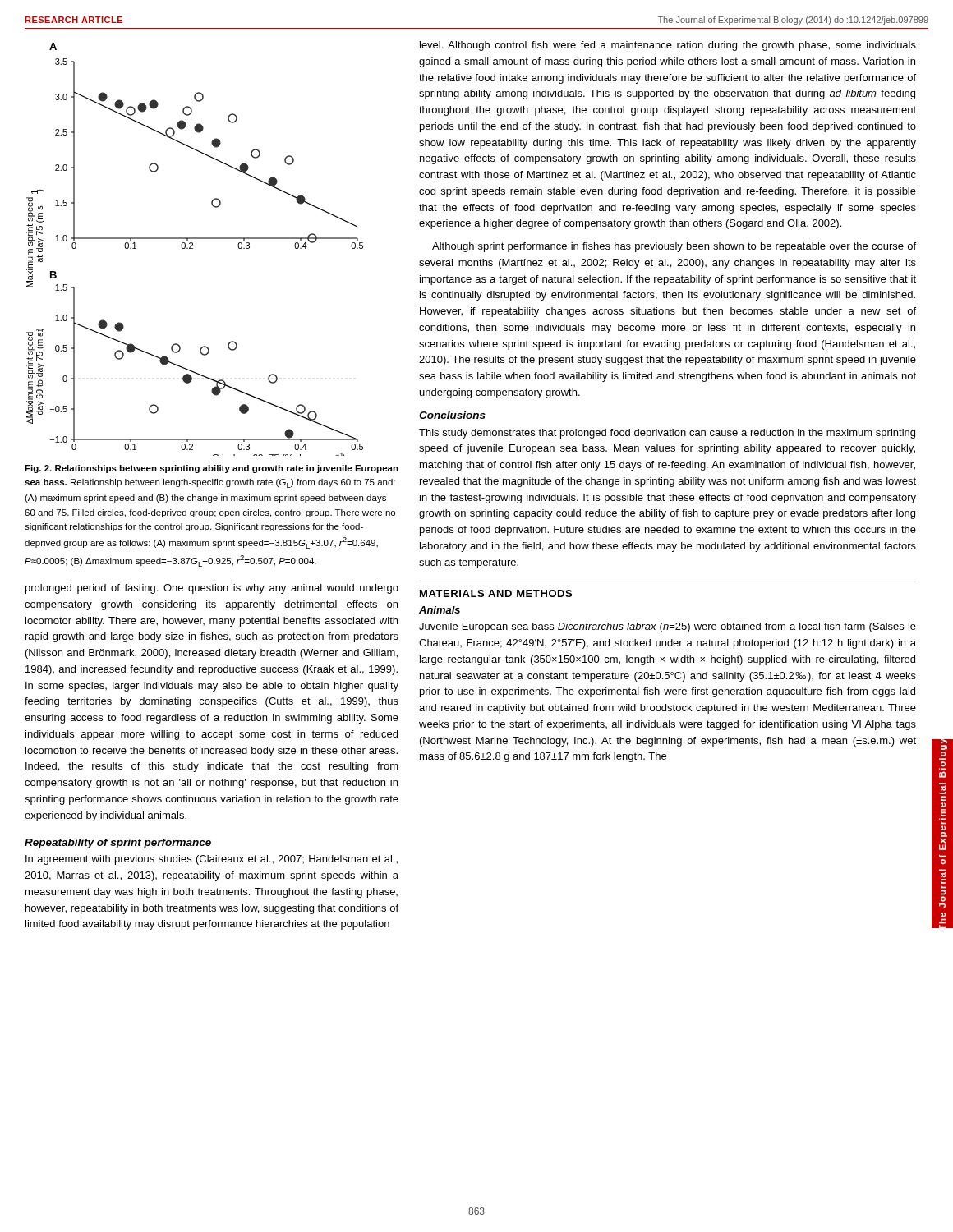Select the text block containing "Juvenile European sea"
Viewport: 953px width, 1232px height.
pyautogui.click(x=668, y=691)
